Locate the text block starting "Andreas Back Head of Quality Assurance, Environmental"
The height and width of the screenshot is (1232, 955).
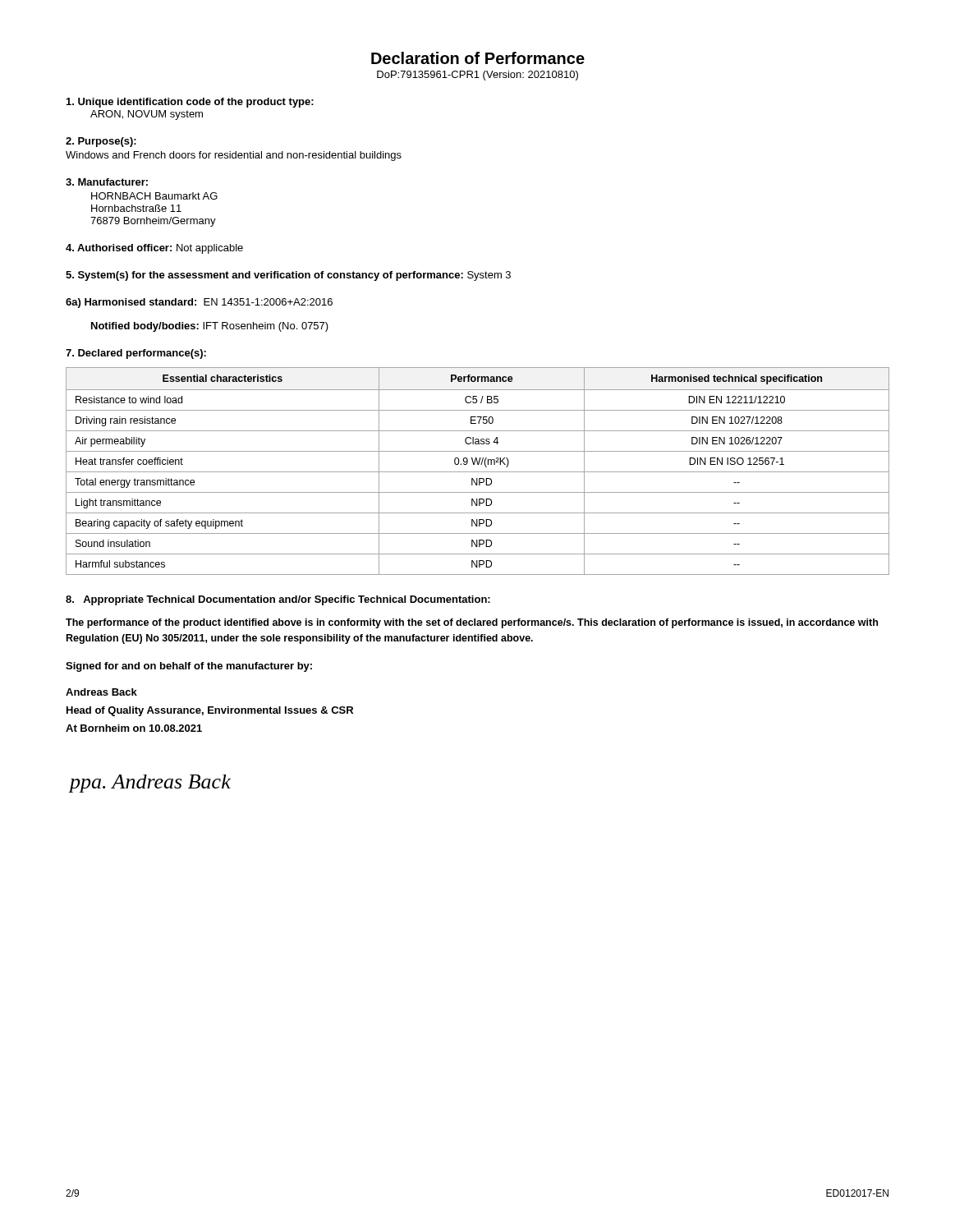[210, 710]
